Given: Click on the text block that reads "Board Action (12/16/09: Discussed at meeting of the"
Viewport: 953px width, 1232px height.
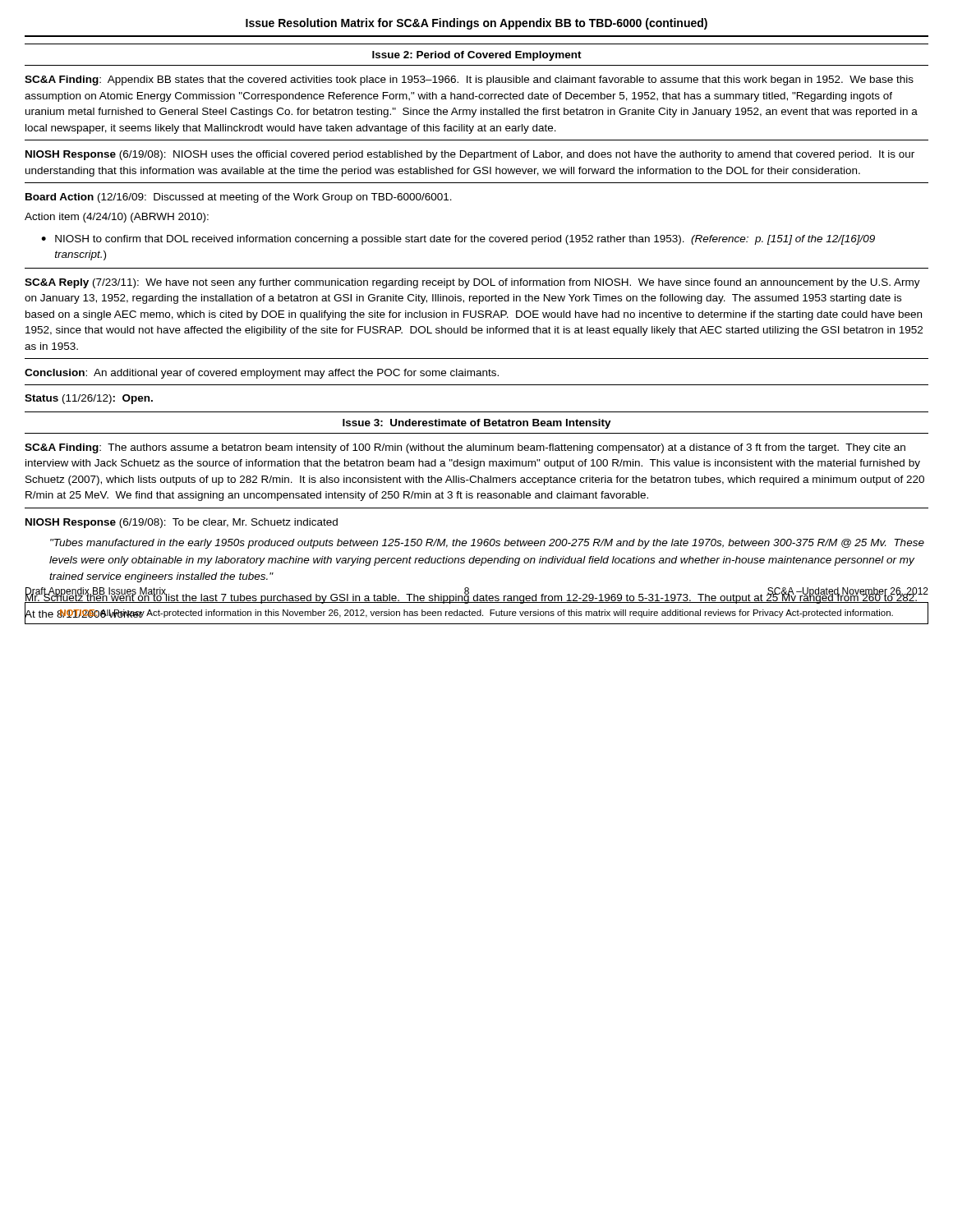Looking at the screenshot, I should pos(238,197).
